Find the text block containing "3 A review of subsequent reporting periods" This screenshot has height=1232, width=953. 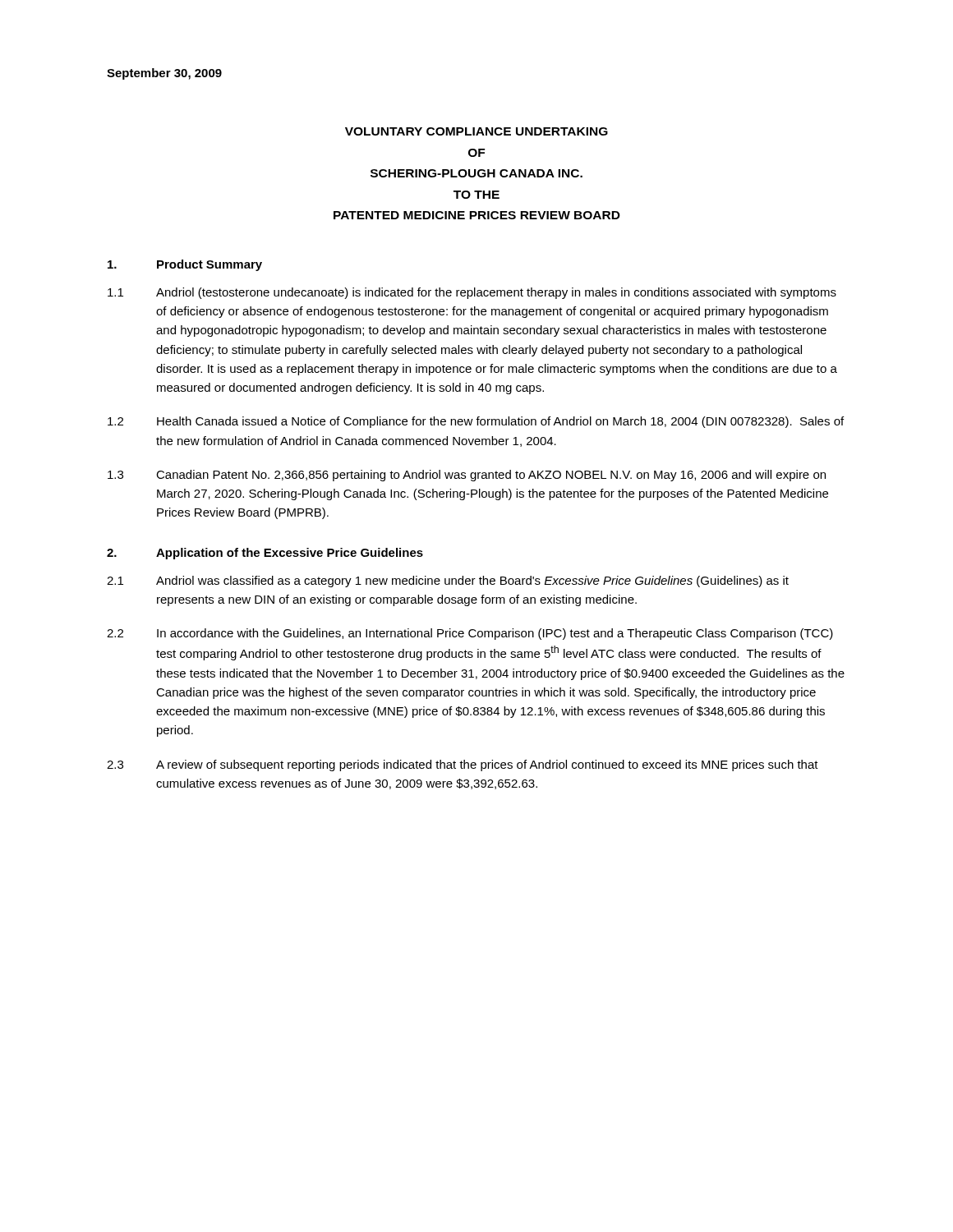pyautogui.click(x=476, y=774)
